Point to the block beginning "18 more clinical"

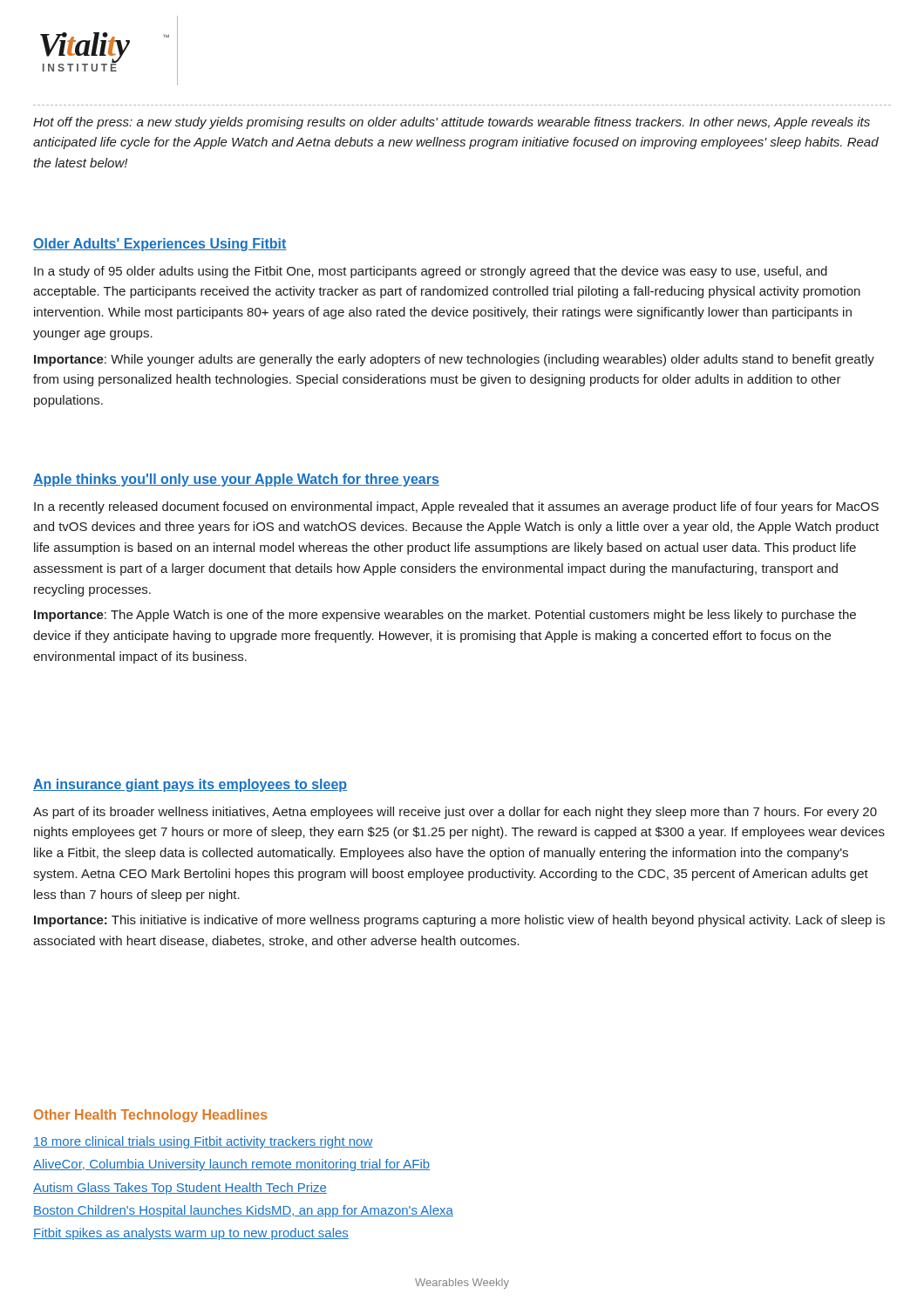(203, 1142)
